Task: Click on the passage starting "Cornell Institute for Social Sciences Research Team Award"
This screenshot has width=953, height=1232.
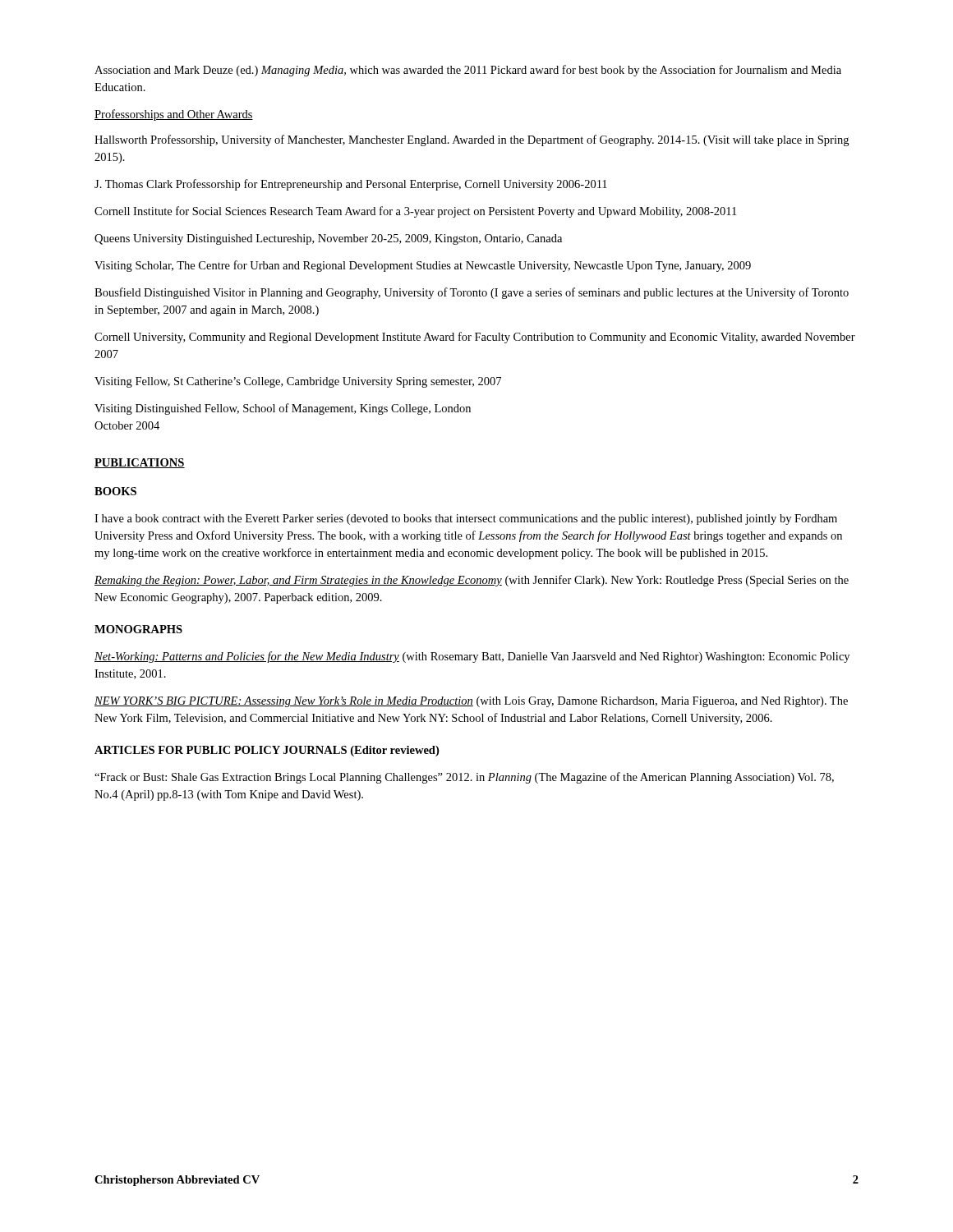Action: [x=476, y=212]
